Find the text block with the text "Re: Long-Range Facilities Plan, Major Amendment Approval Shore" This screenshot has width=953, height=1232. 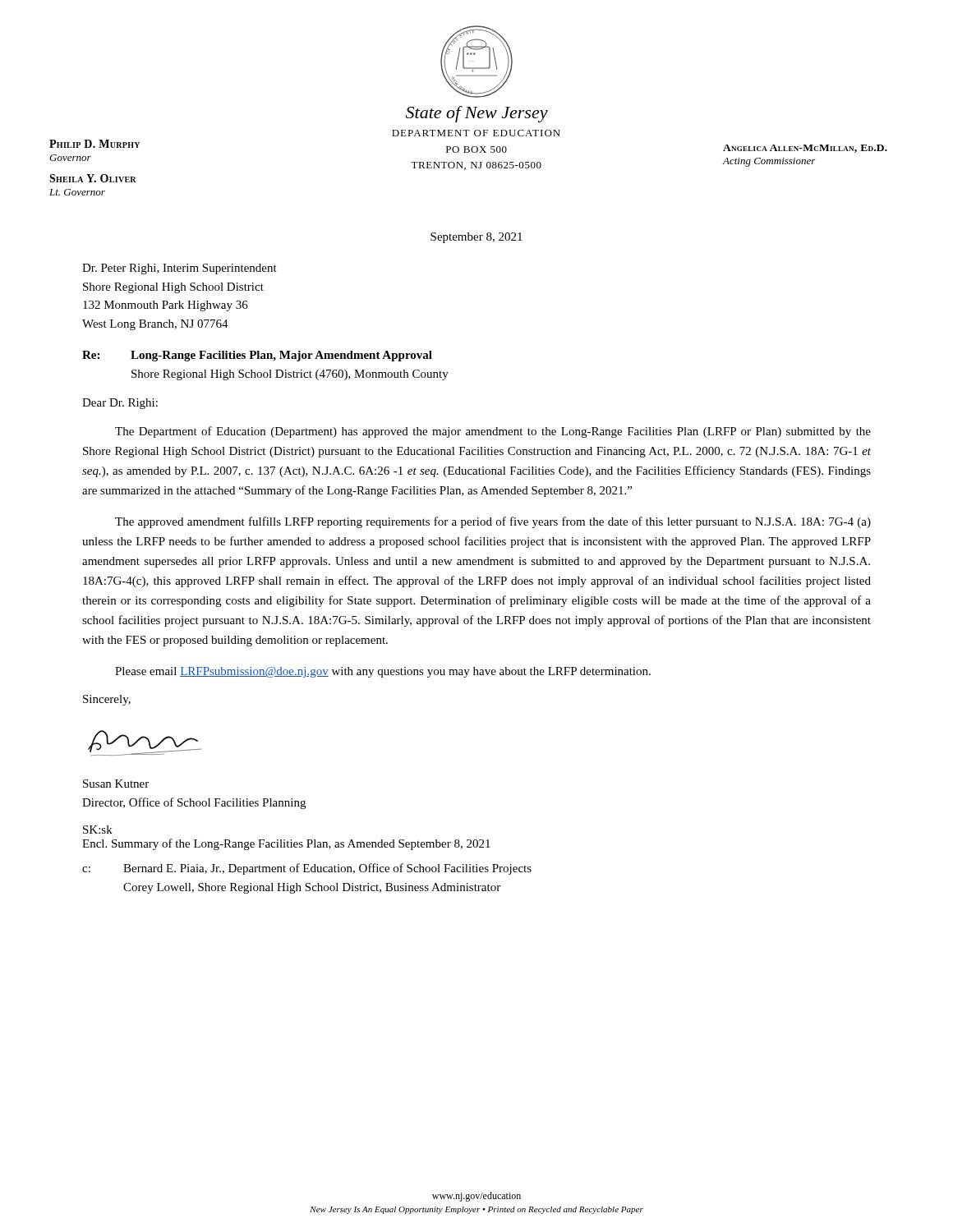tap(257, 356)
